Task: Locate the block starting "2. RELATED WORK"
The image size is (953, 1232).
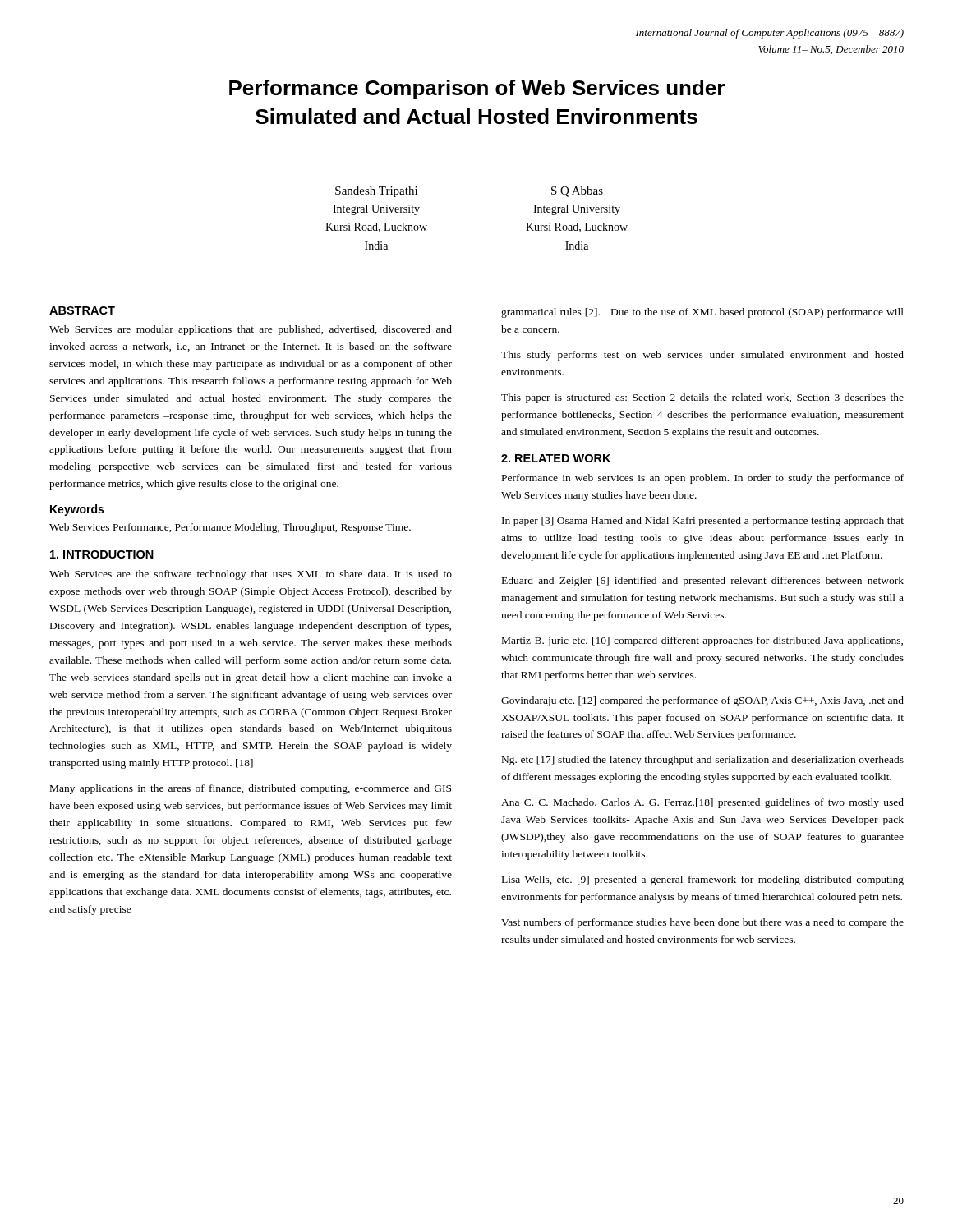Action: pos(556,459)
